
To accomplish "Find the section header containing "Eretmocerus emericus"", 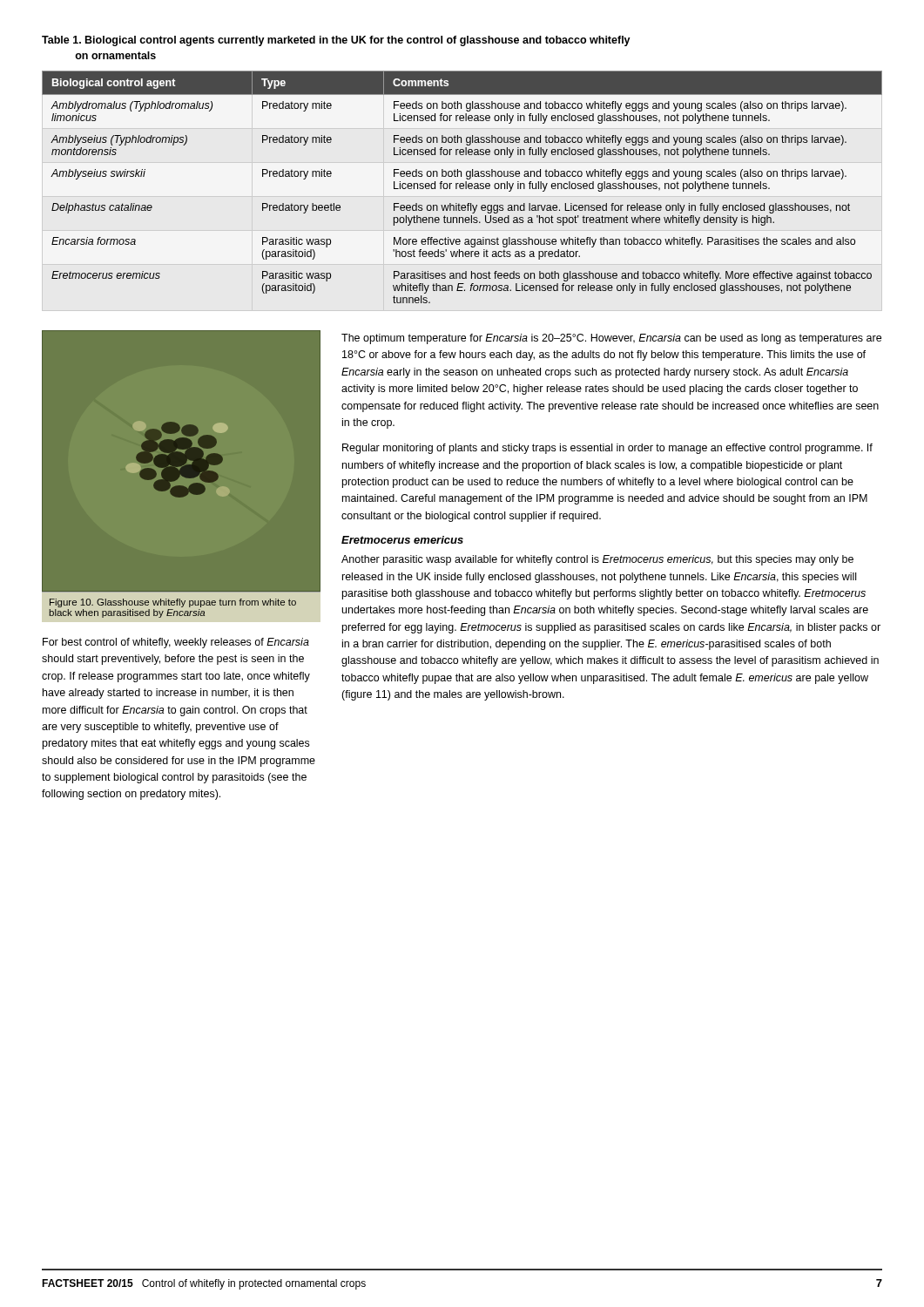I will coord(402,540).
